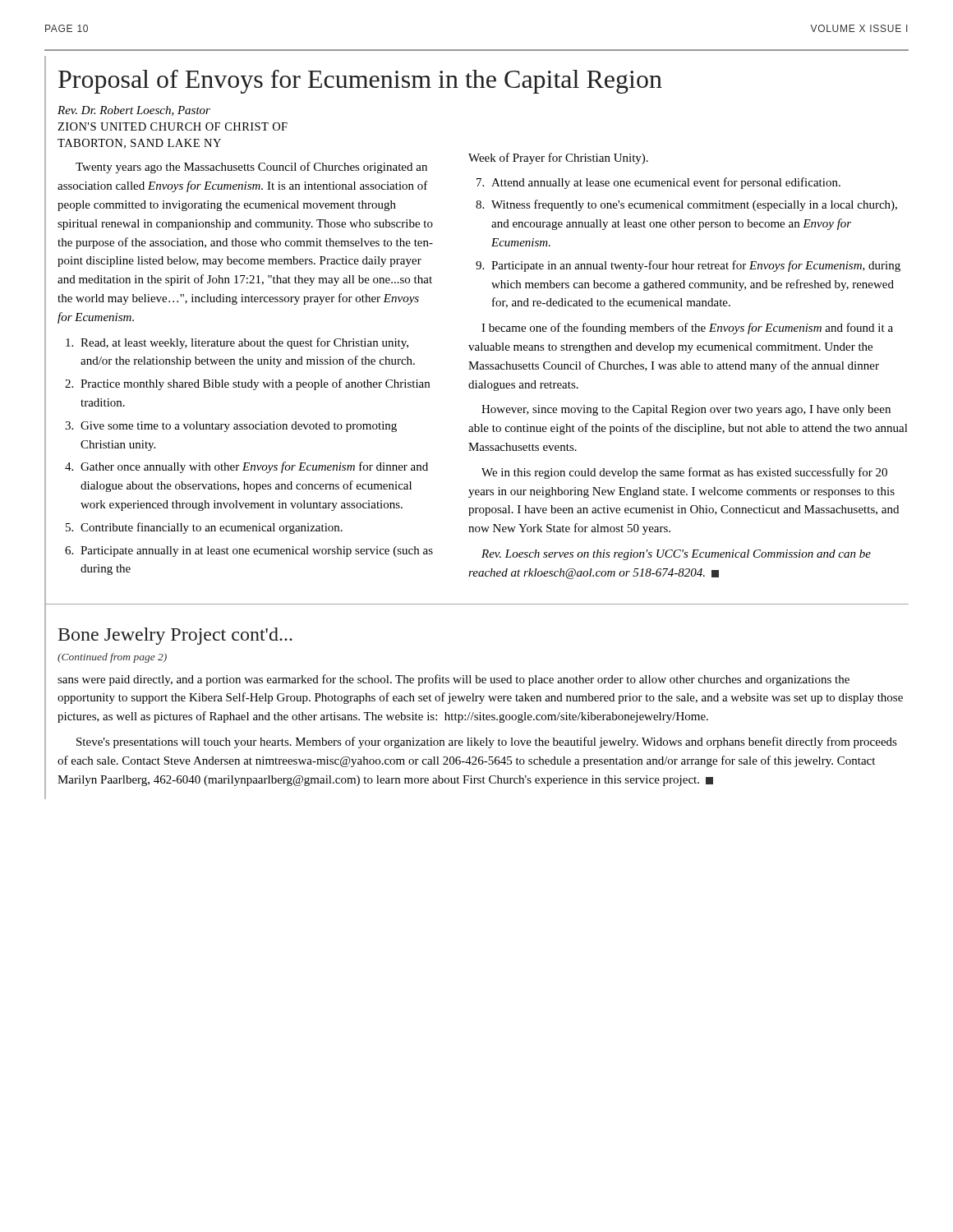953x1232 pixels.
Task: Click the passage that begins "Give some time"
Action: coord(239,435)
